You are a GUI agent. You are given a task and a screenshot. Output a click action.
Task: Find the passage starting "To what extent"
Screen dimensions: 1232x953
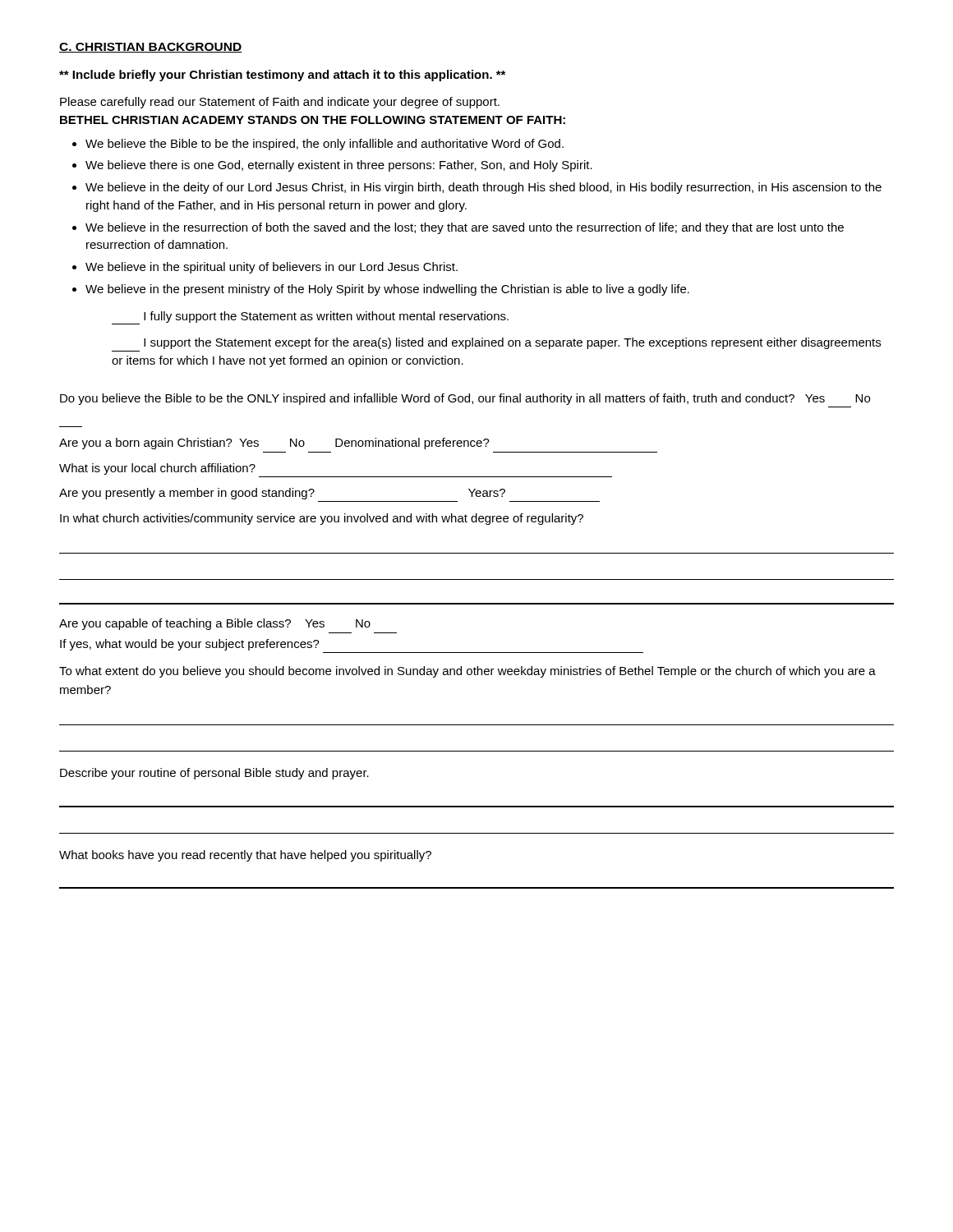(x=467, y=680)
